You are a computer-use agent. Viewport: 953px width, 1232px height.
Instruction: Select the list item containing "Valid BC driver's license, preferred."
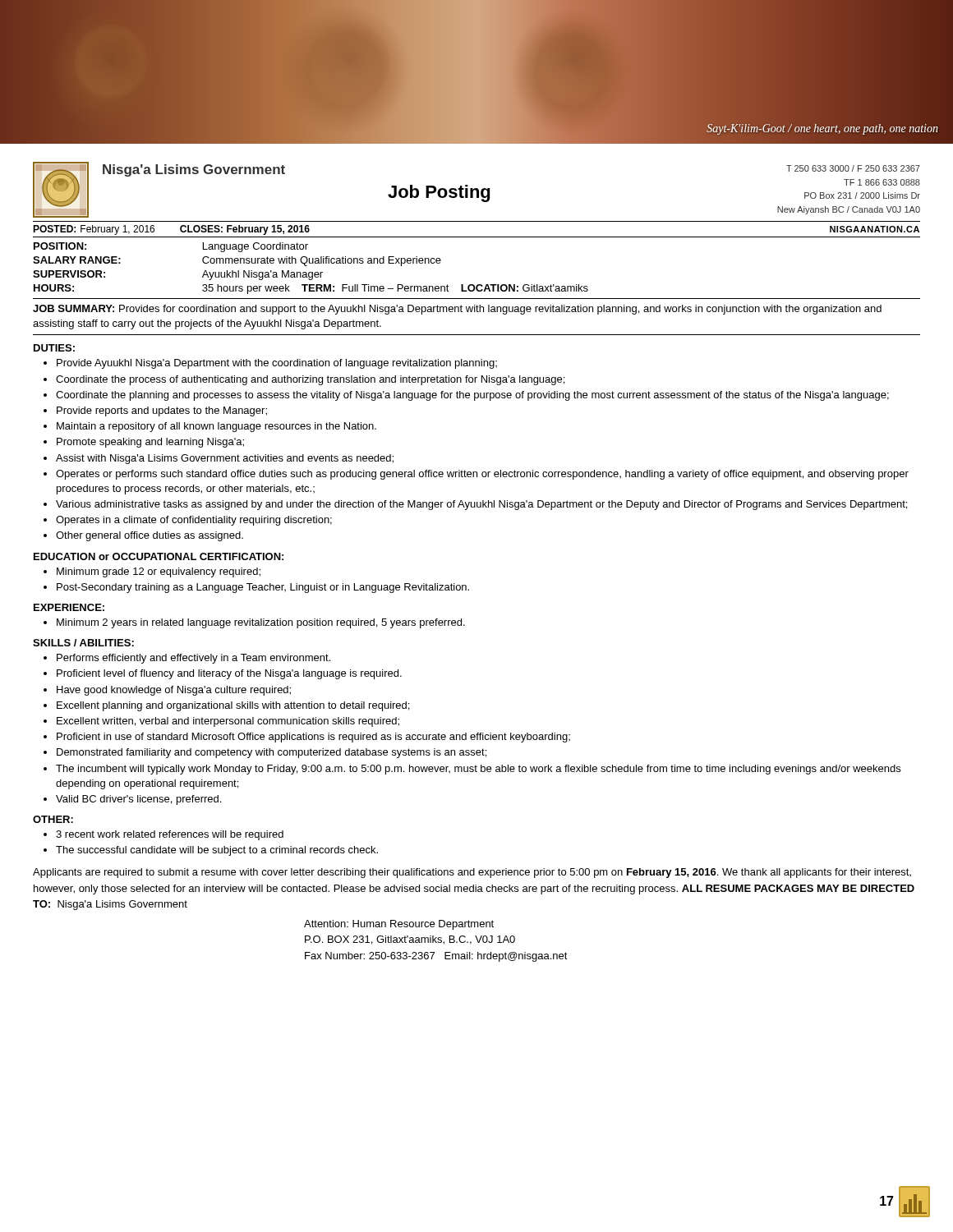[139, 799]
